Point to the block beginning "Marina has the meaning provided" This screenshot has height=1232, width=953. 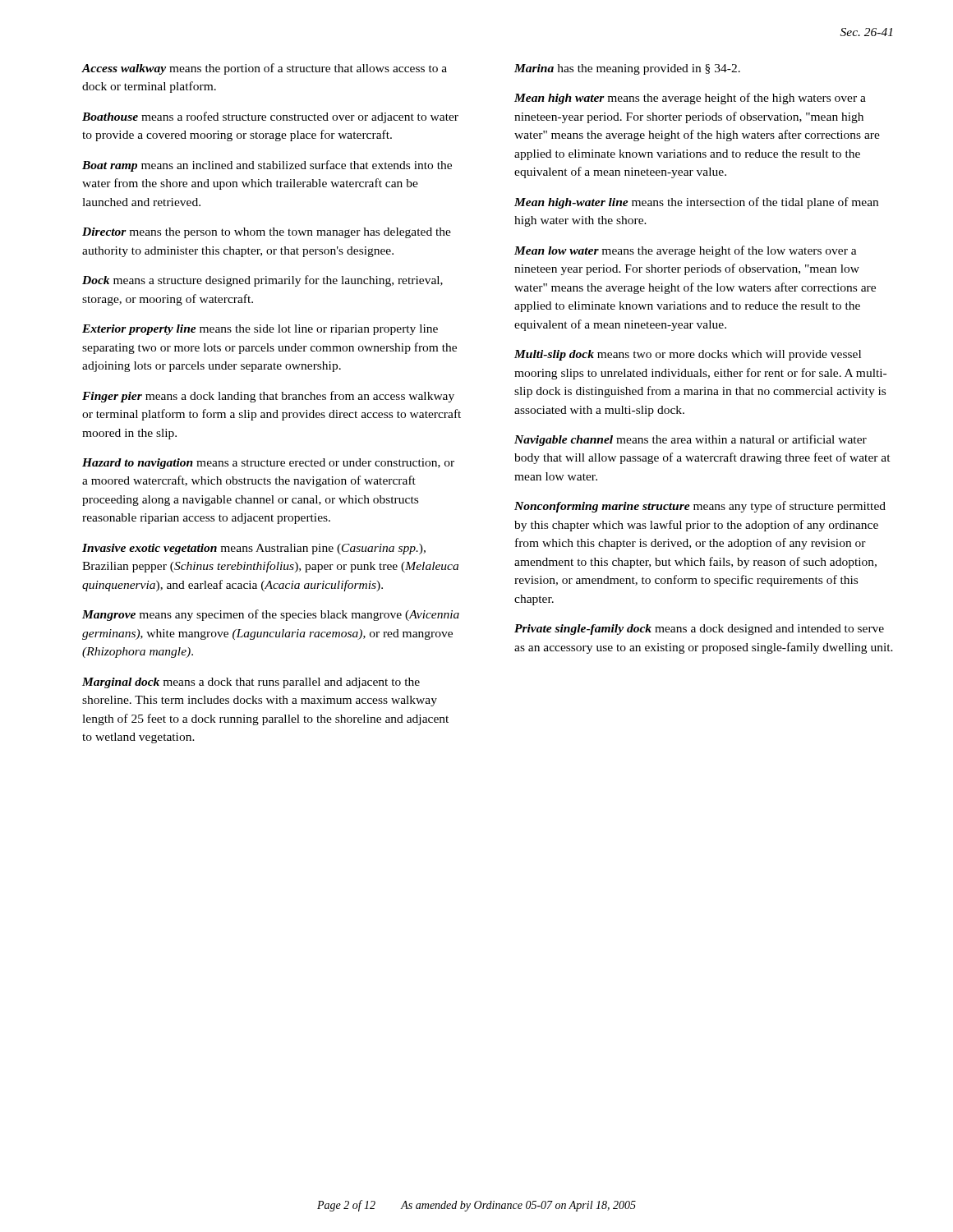point(693,68)
